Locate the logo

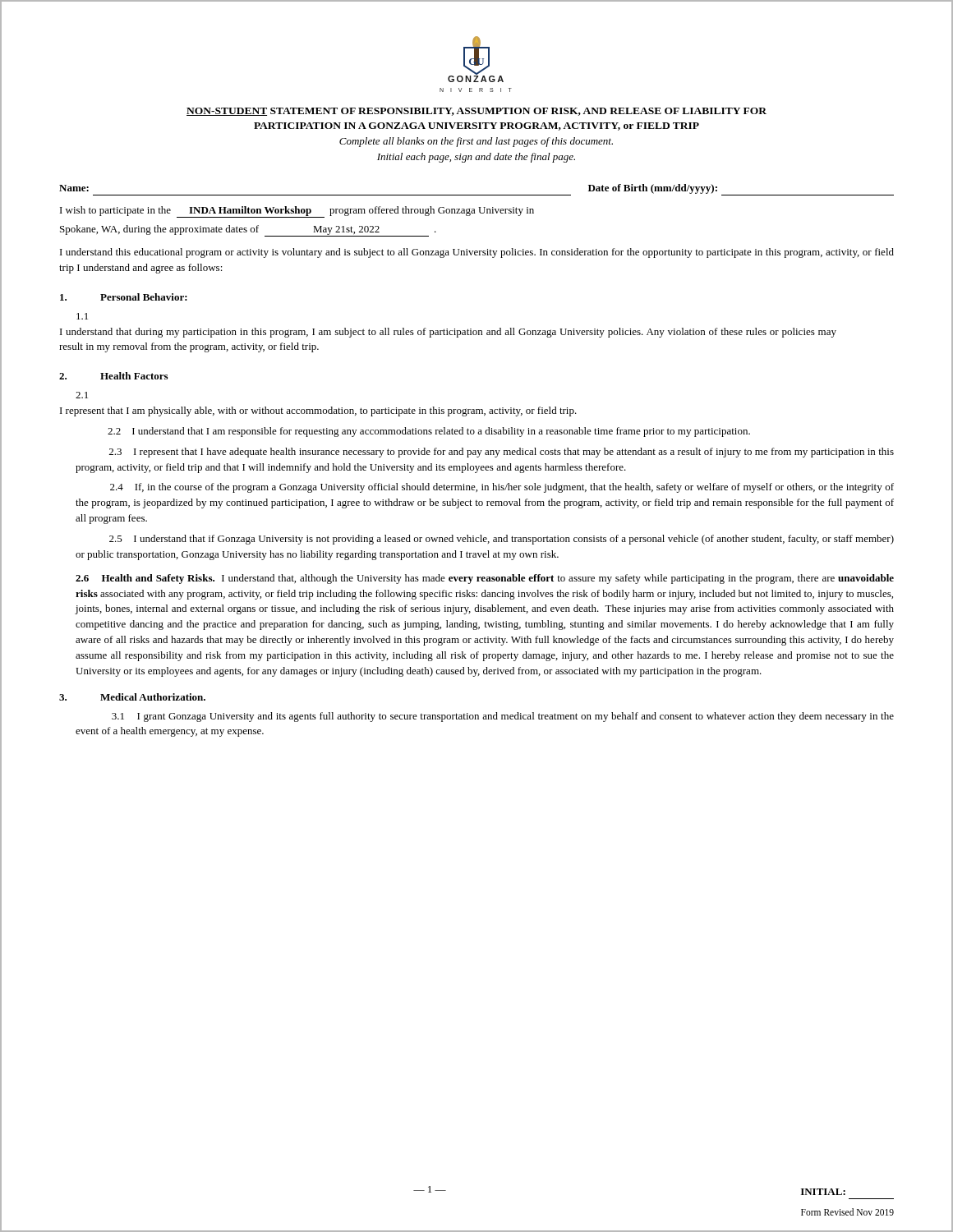pos(476,65)
